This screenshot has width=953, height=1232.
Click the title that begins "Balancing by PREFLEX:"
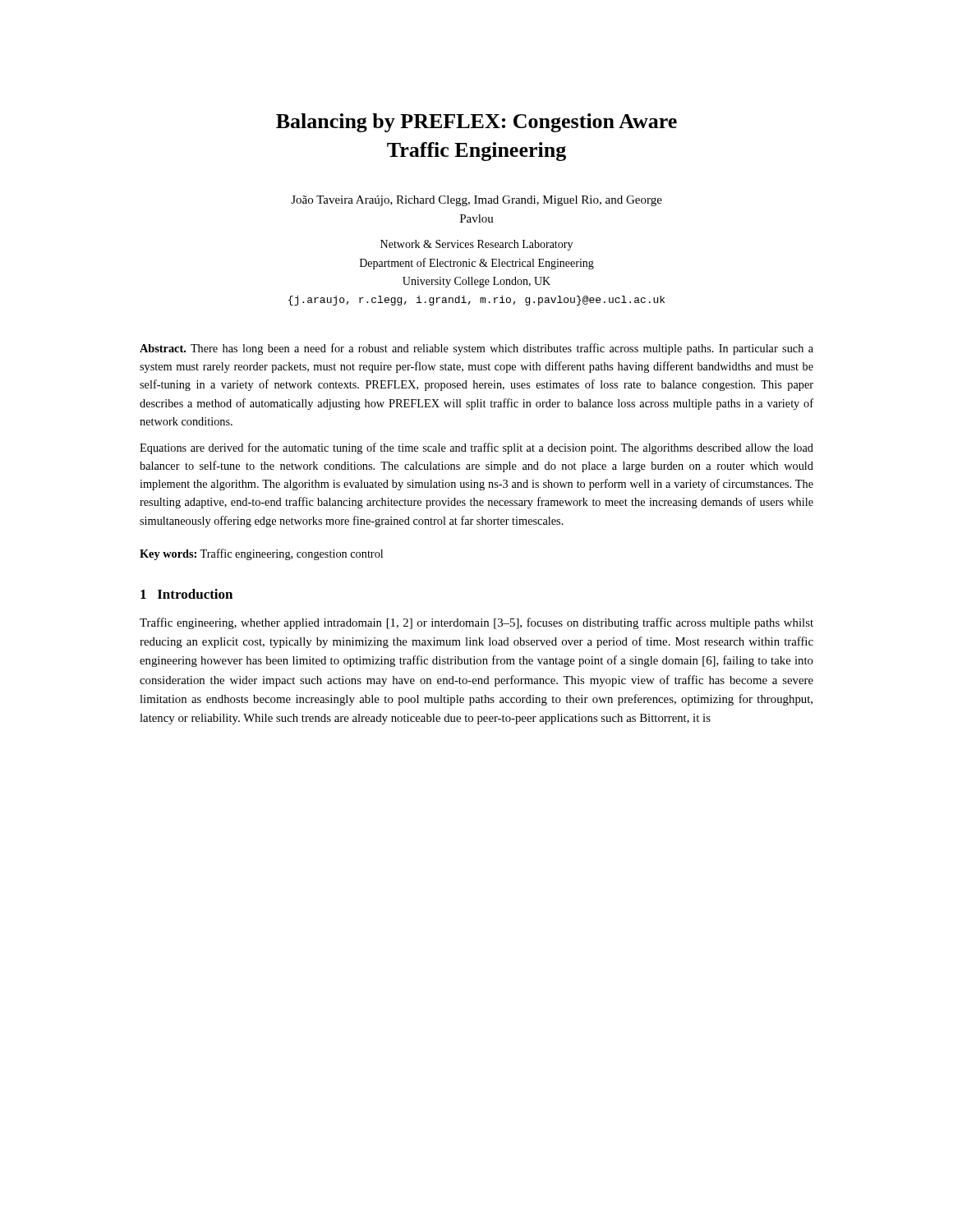[x=476, y=136]
